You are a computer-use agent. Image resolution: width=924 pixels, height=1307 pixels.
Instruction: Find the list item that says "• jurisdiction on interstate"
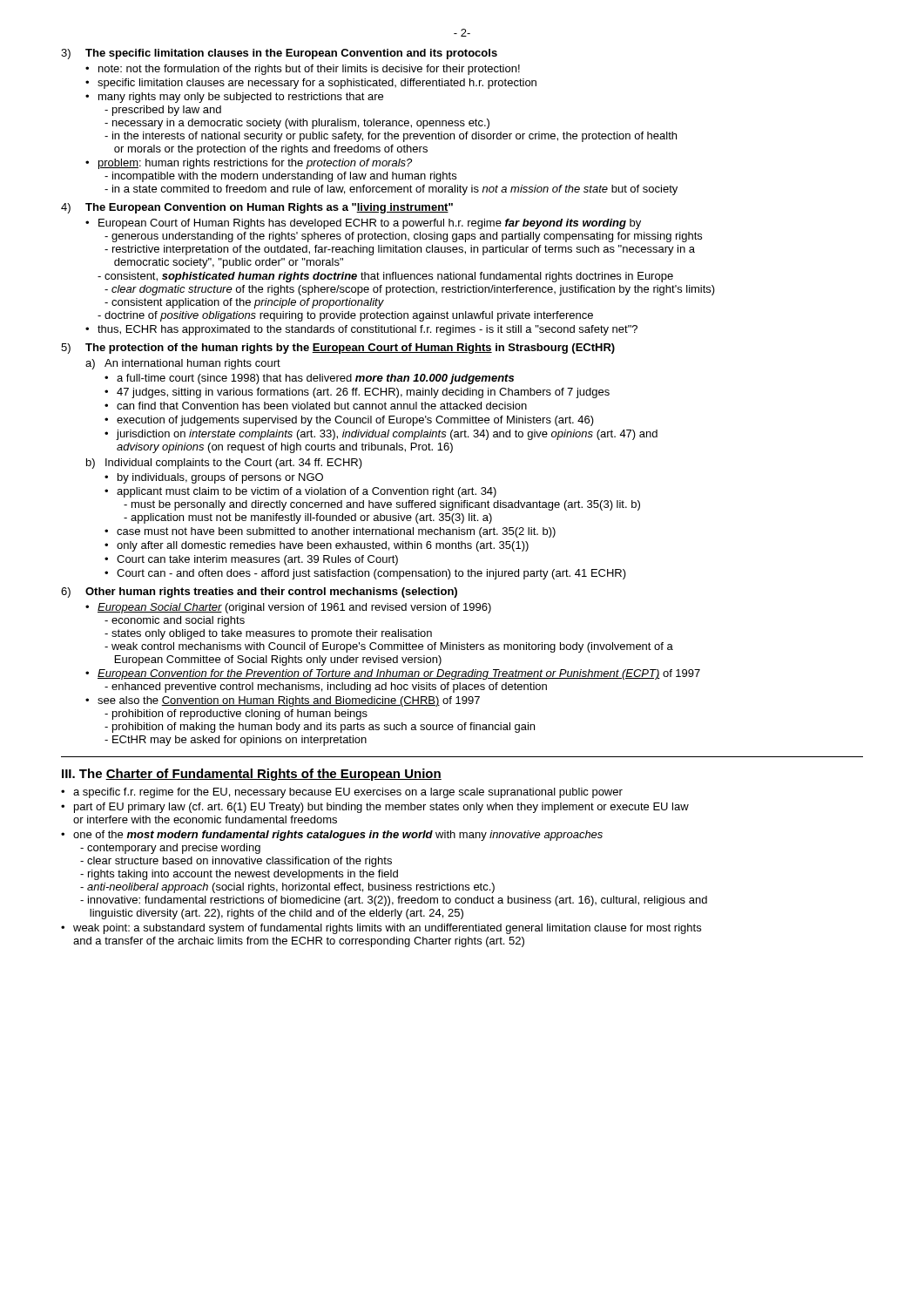point(381,440)
